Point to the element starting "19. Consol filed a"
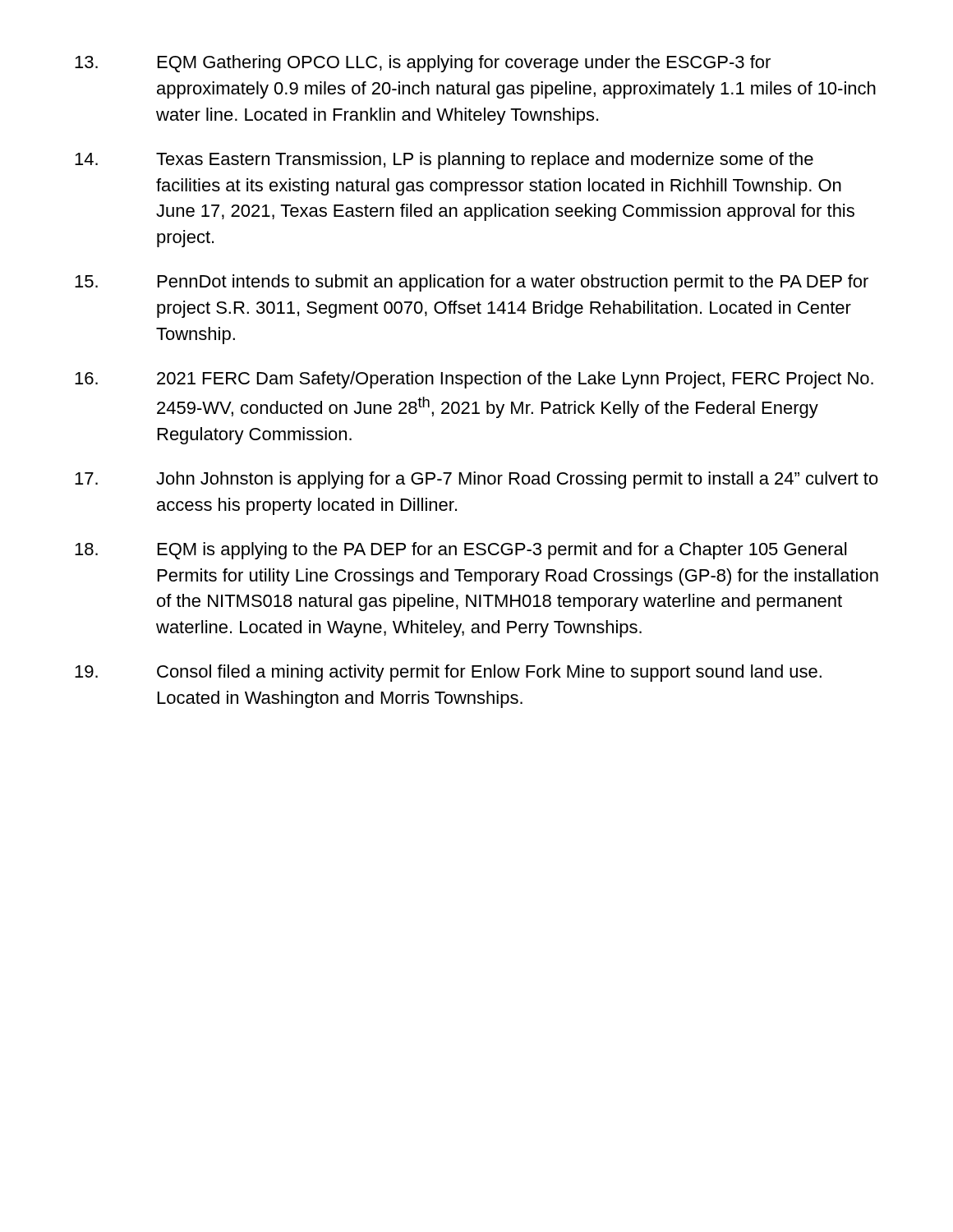953x1232 pixels. coord(476,685)
